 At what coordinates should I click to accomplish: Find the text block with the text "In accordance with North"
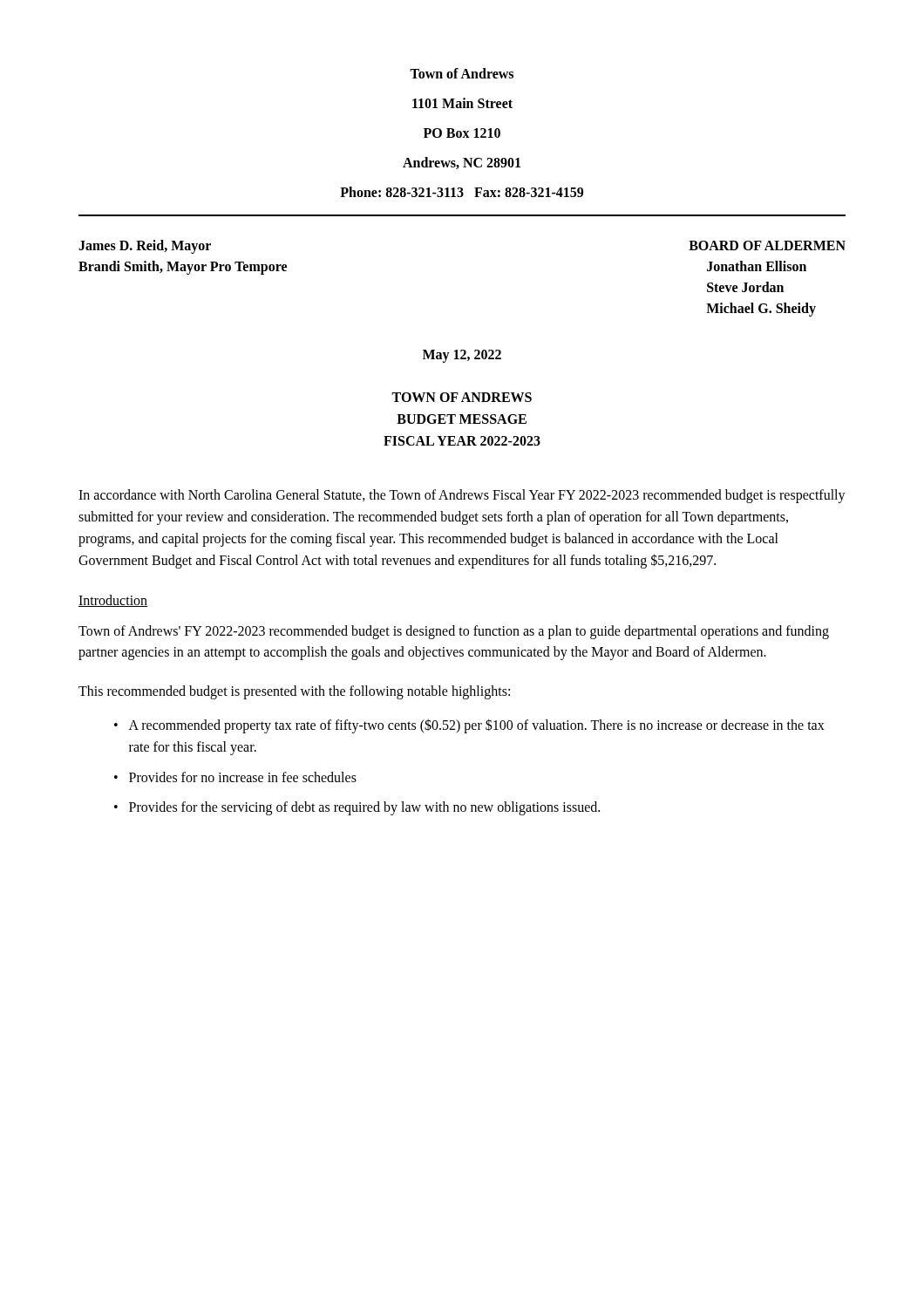[x=462, y=528]
